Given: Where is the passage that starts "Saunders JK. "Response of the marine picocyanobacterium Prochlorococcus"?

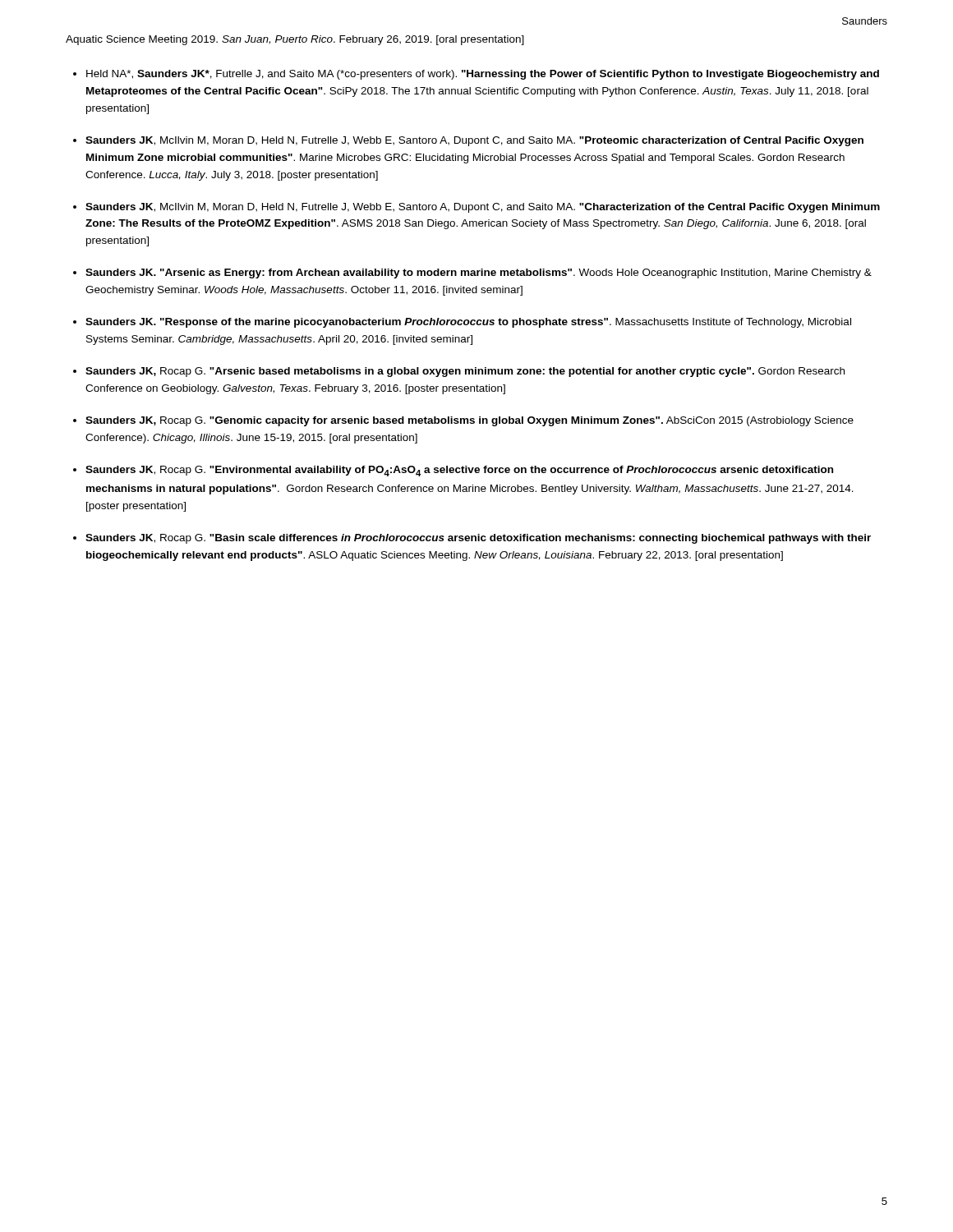Looking at the screenshot, I should (469, 330).
